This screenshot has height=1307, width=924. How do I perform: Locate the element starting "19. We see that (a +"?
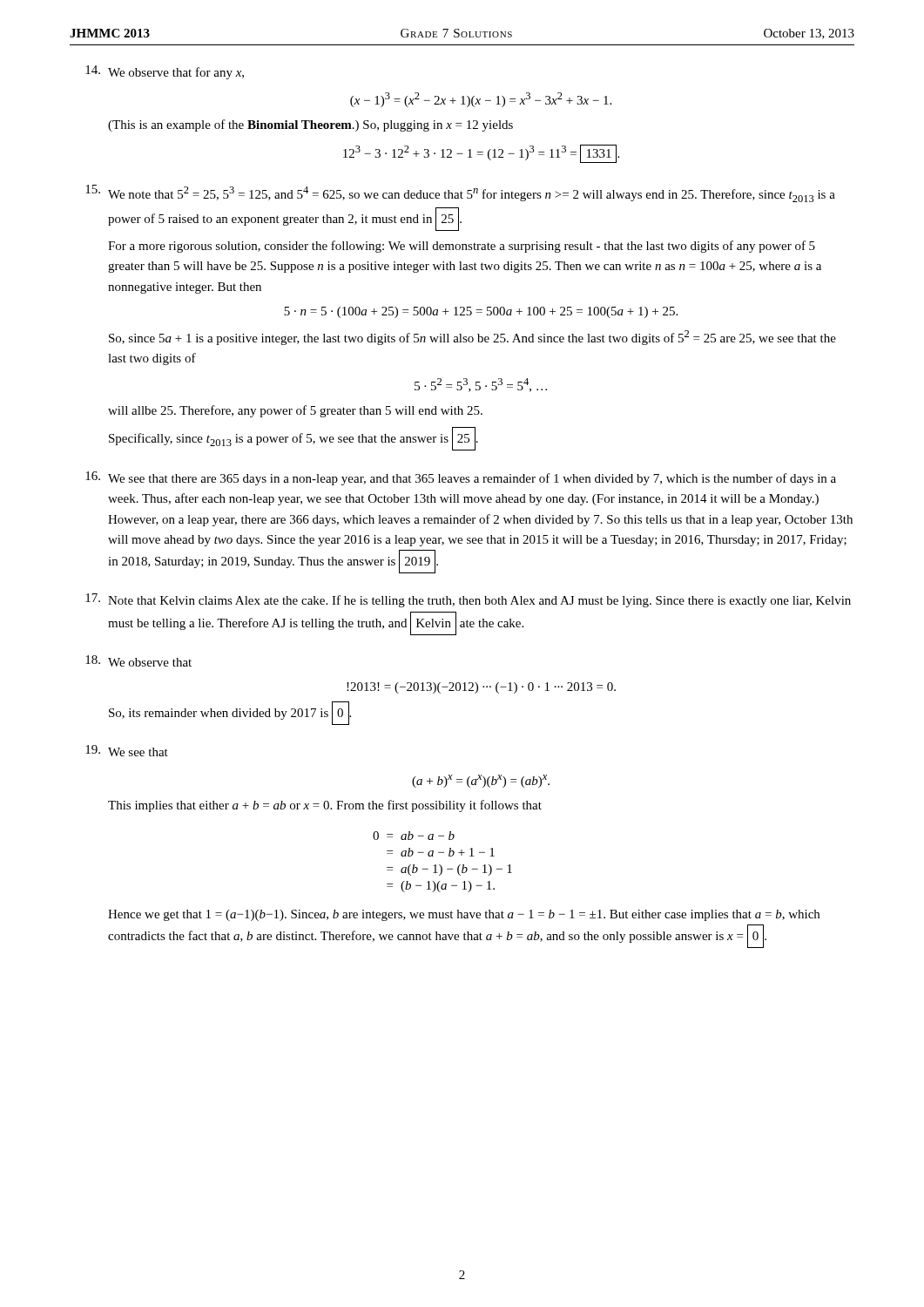coord(462,848)
